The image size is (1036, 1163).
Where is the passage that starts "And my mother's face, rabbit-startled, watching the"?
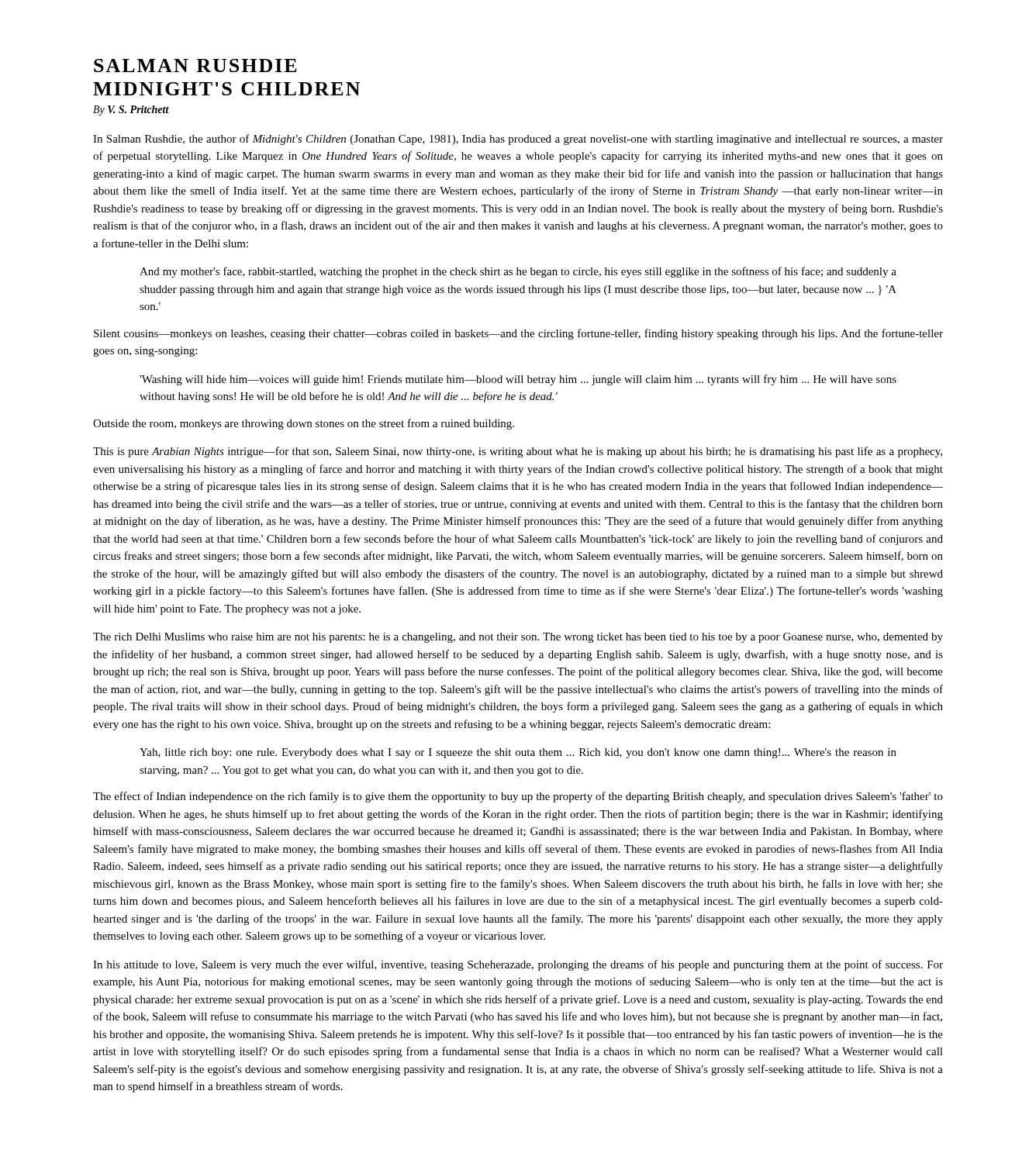(518, 289)
